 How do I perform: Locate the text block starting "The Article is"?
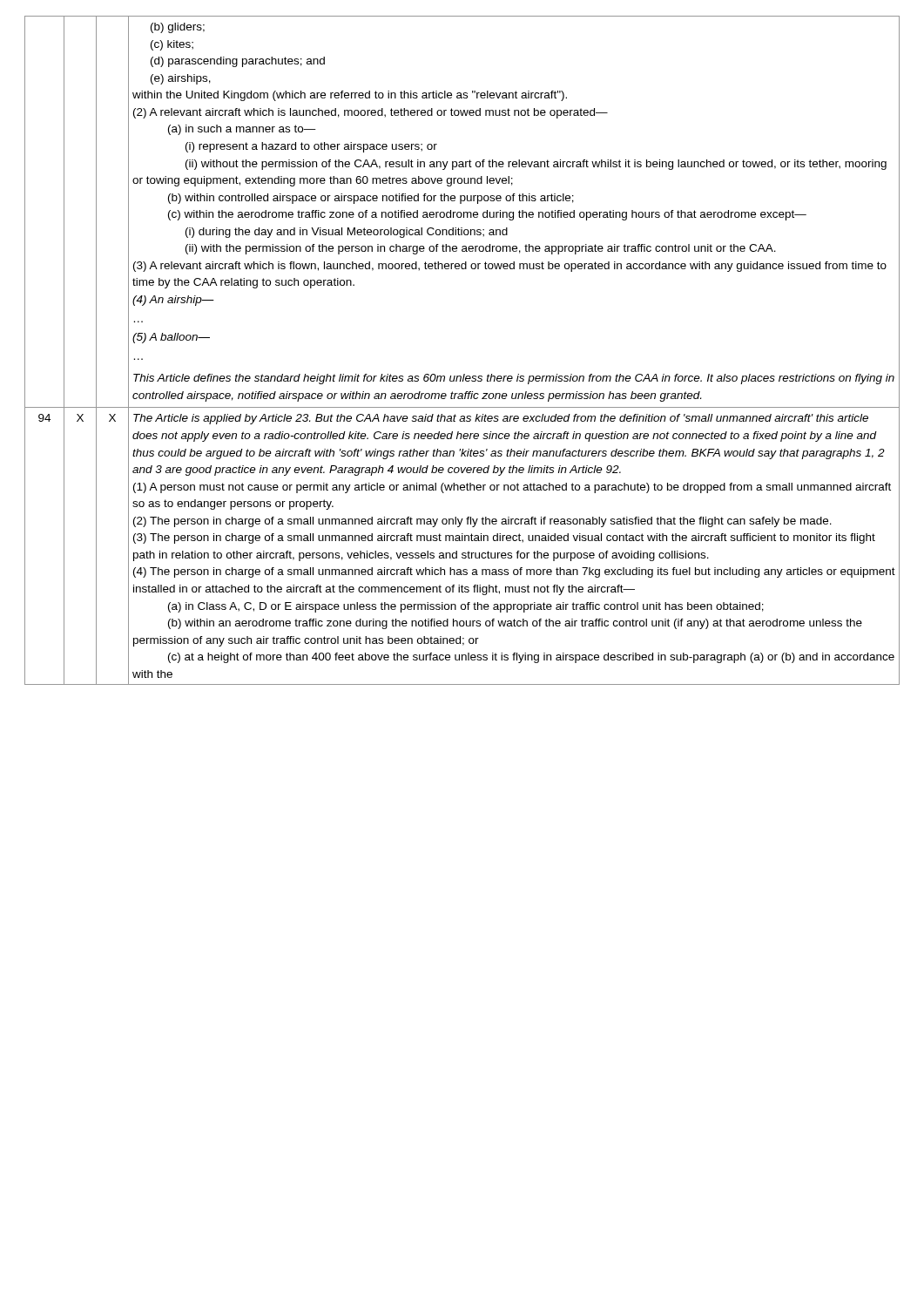pyautogui.click(x=508, y=444)
